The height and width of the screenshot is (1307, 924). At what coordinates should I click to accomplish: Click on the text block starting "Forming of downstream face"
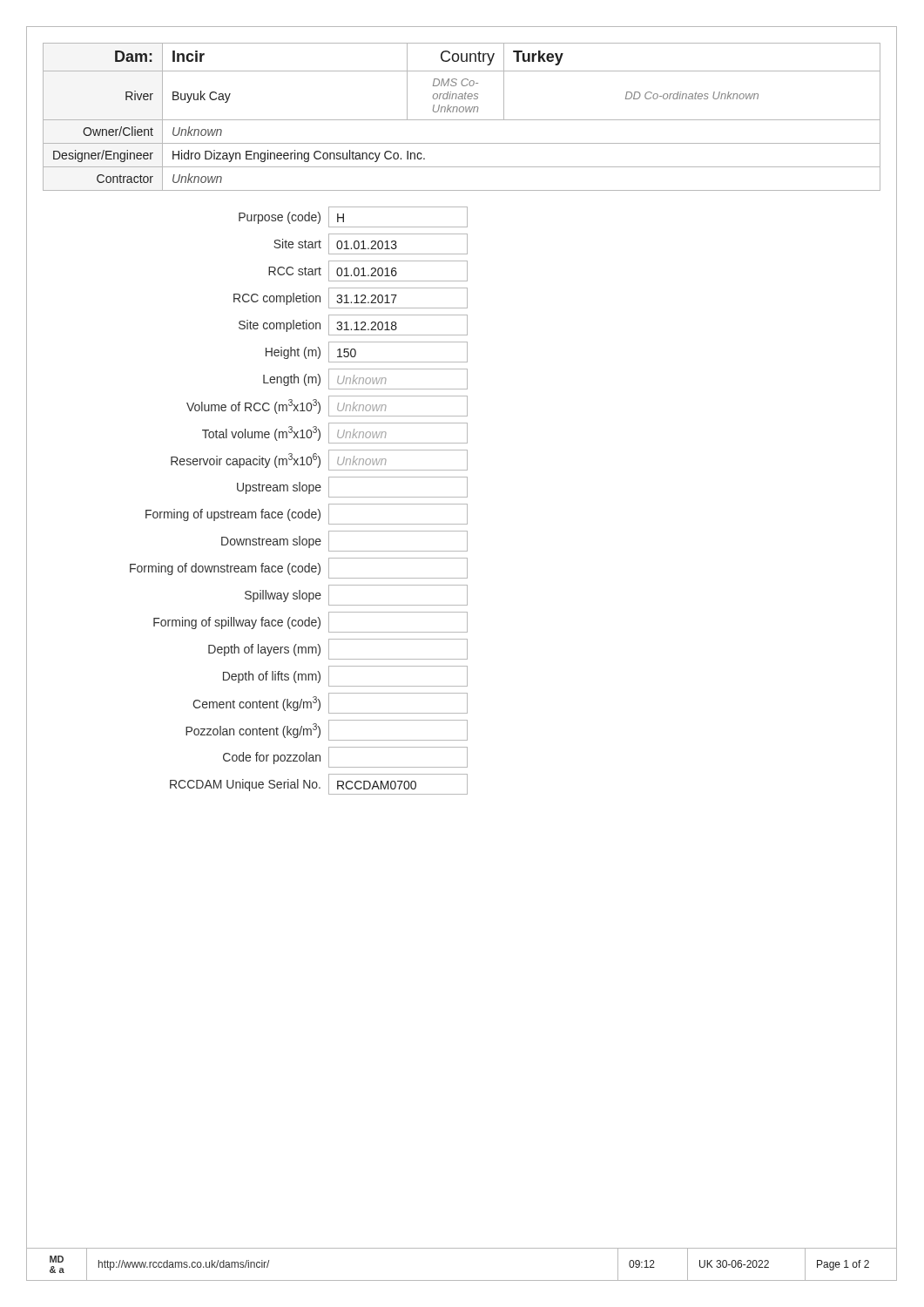pyautogui.click(x=255, y=568)
